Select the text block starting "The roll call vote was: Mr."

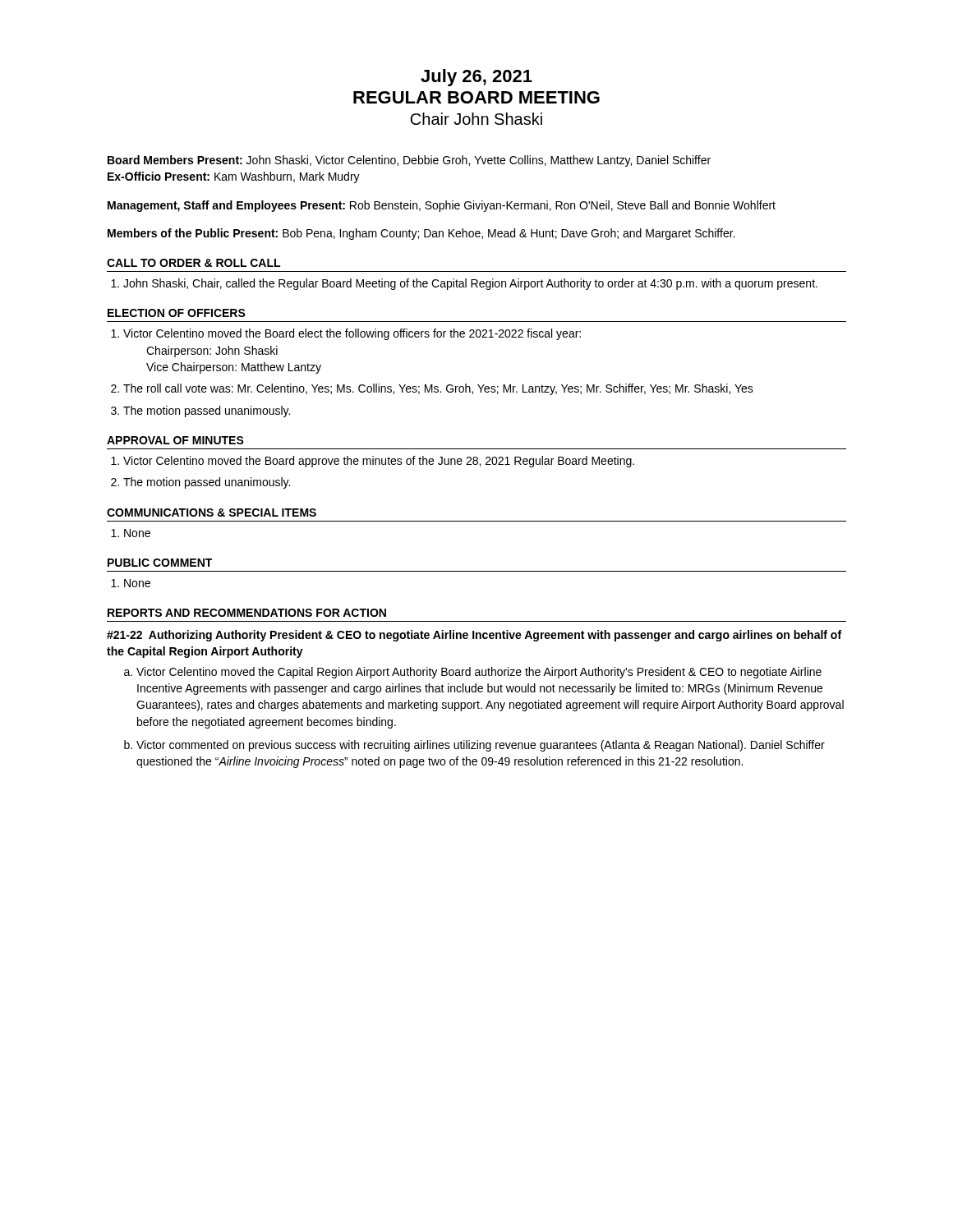(476, 389)
